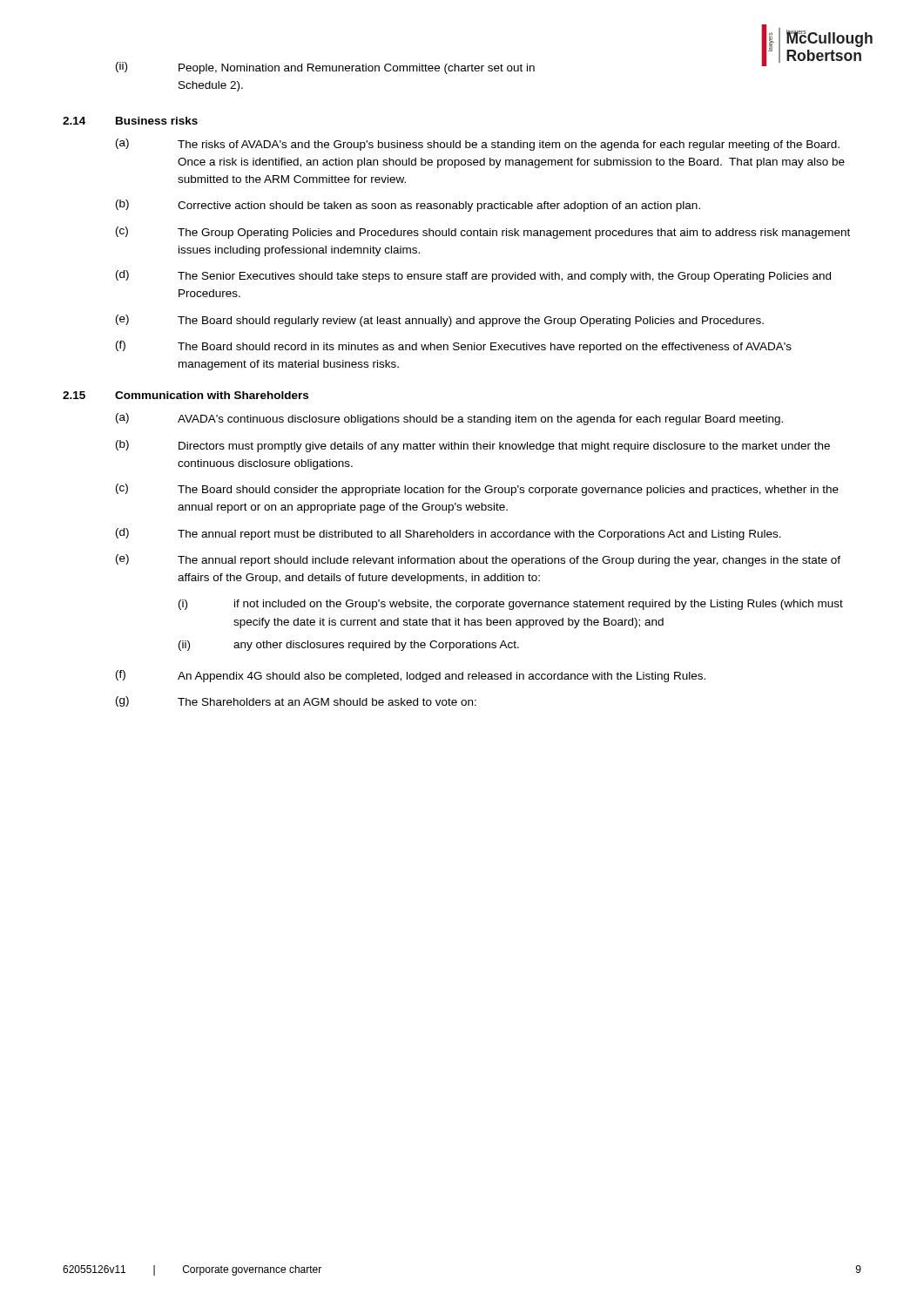Viewport: 924px width, 1307px height.
Task: Select the list item that says "(c) The Group Operating Policies"
Action: [488, 241]
